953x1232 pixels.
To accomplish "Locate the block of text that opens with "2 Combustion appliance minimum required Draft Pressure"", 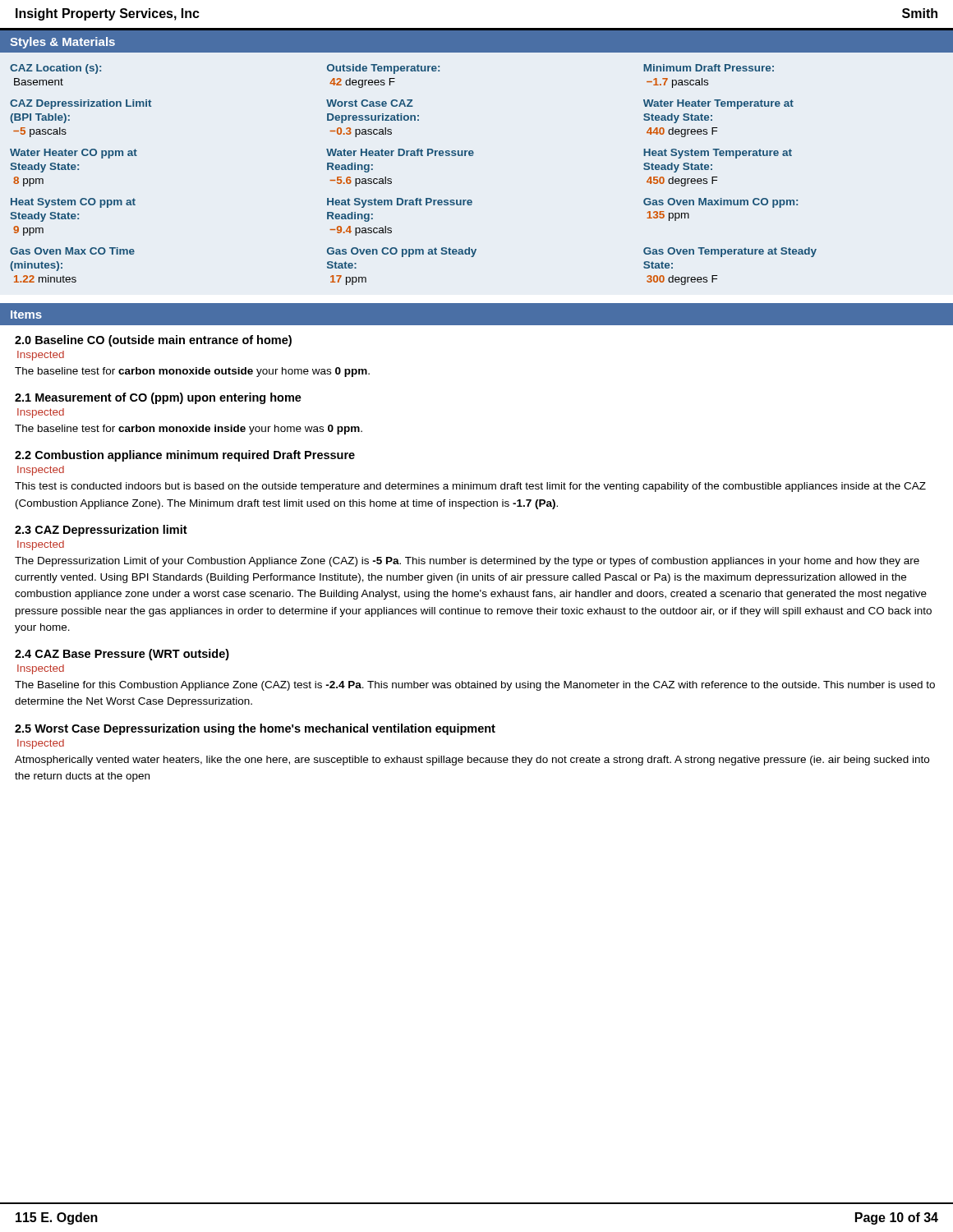I will [476, 480].
